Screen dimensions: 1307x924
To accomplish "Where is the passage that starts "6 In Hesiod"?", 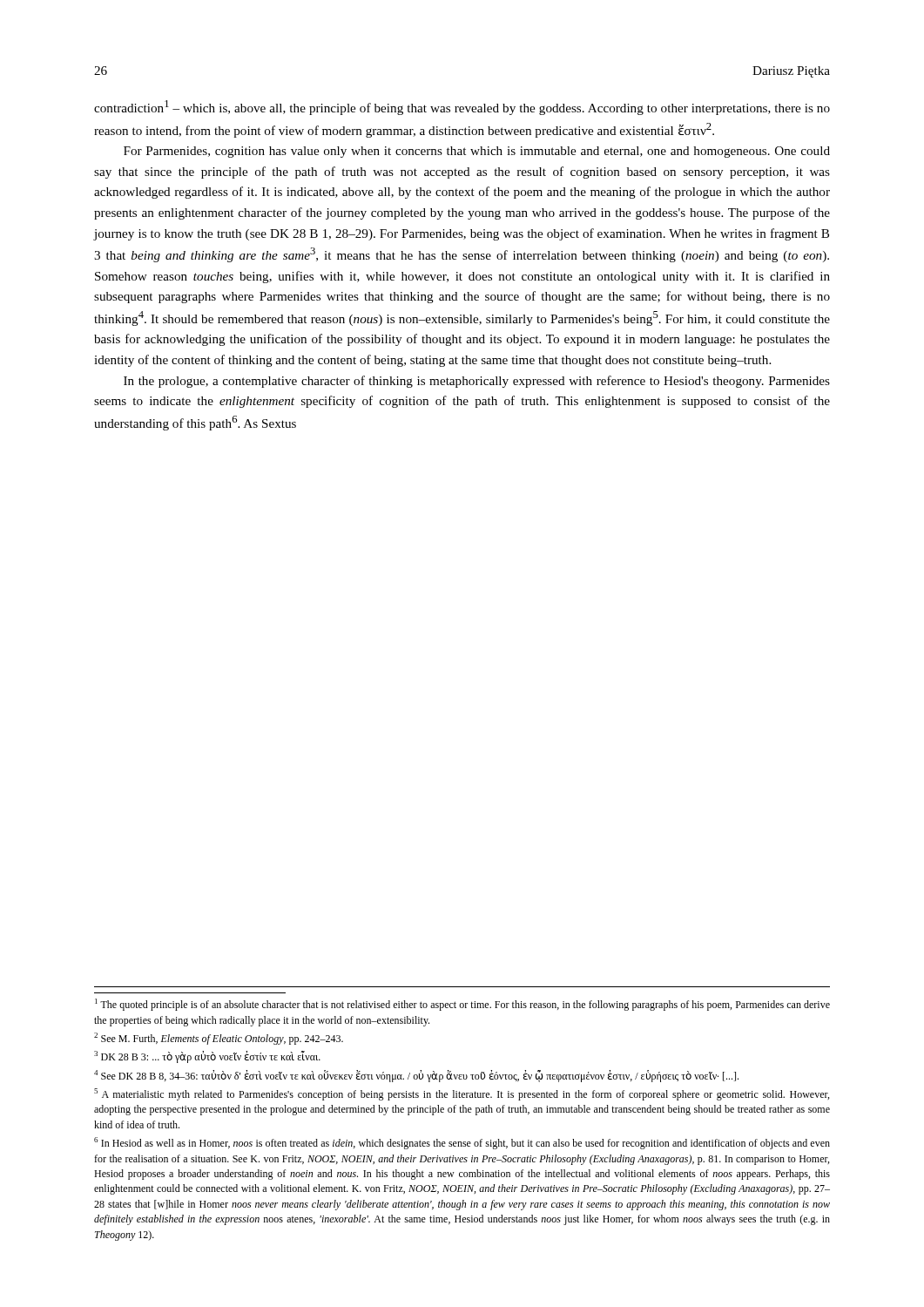I will click(x=462, y=1188).
